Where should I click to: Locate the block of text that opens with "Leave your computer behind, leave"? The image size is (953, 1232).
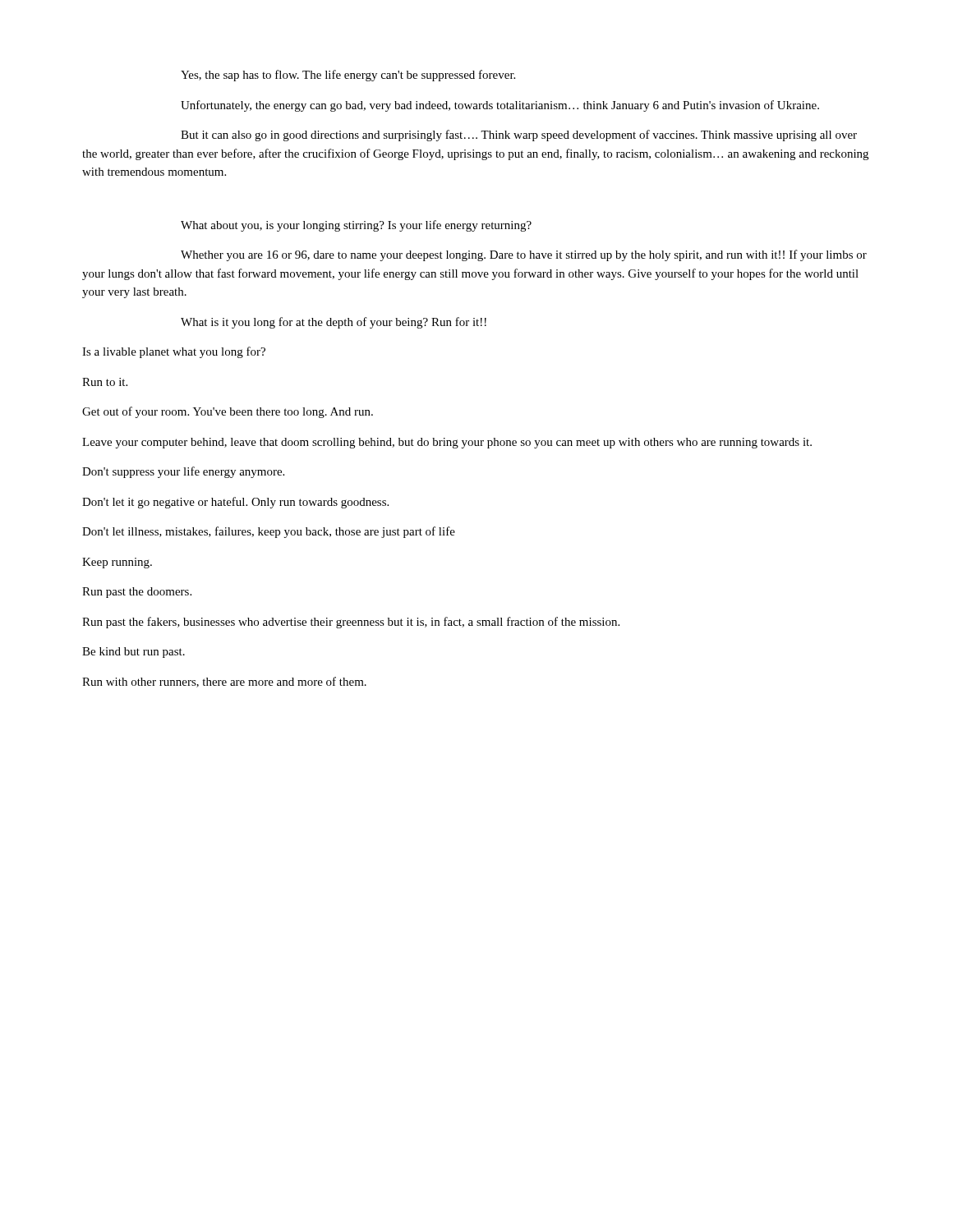pos(447,441)
